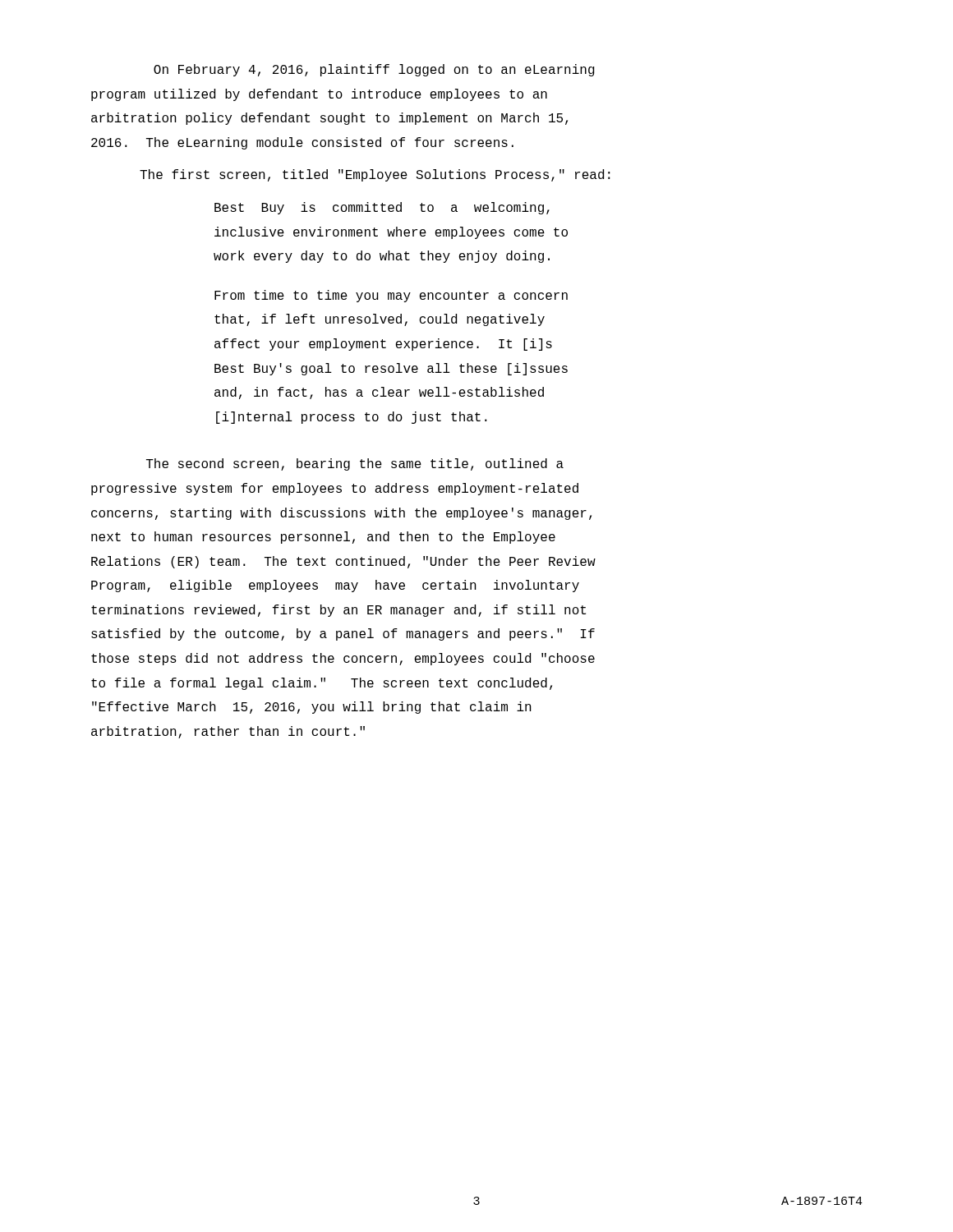The width and height of the screenshot is (953, 1232).
Task: Locate the passage starting "The first screen, titled "Employee Solutions Process,""
Action: [376, 176]
